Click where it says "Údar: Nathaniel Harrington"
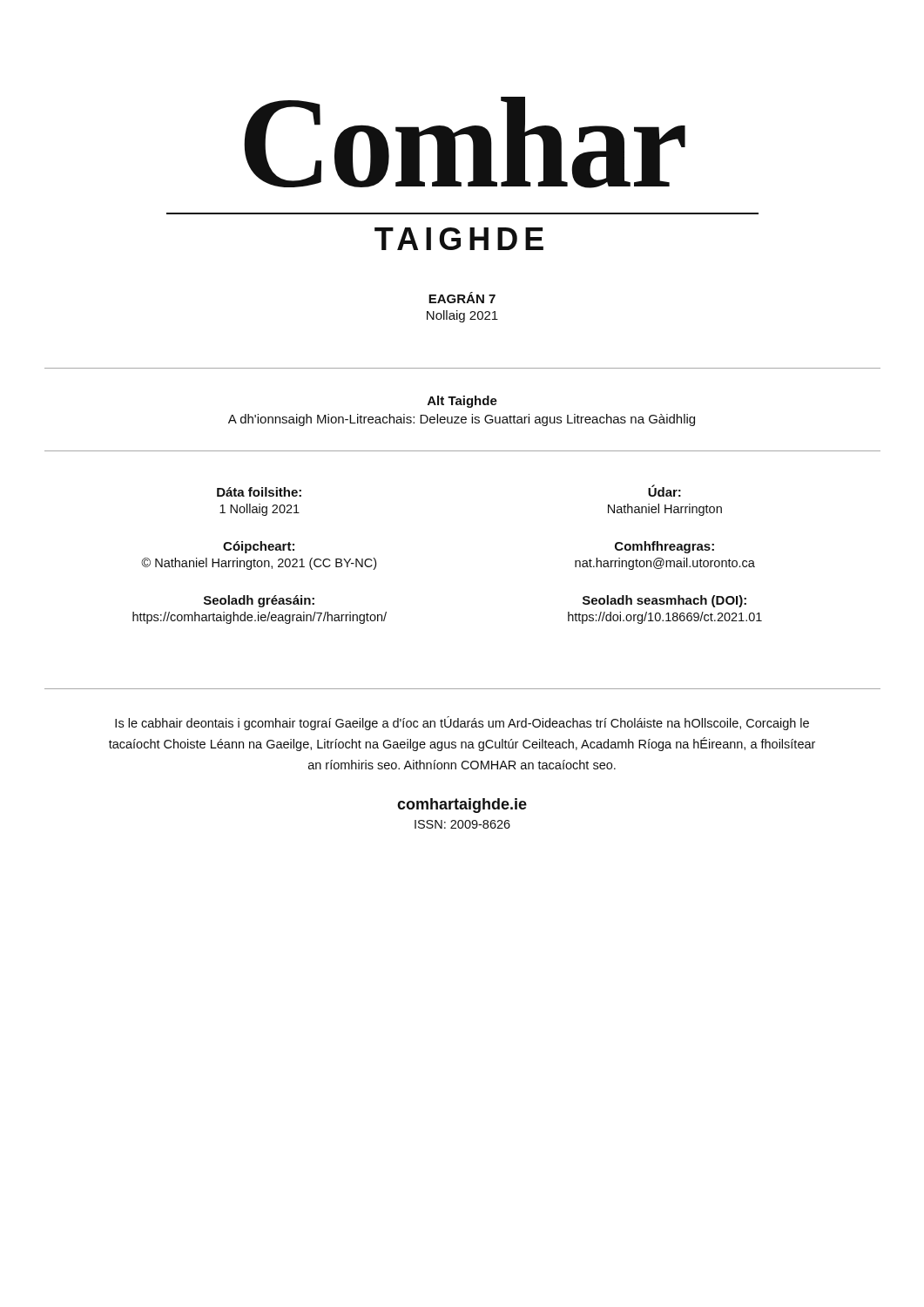 coord(665,500)
